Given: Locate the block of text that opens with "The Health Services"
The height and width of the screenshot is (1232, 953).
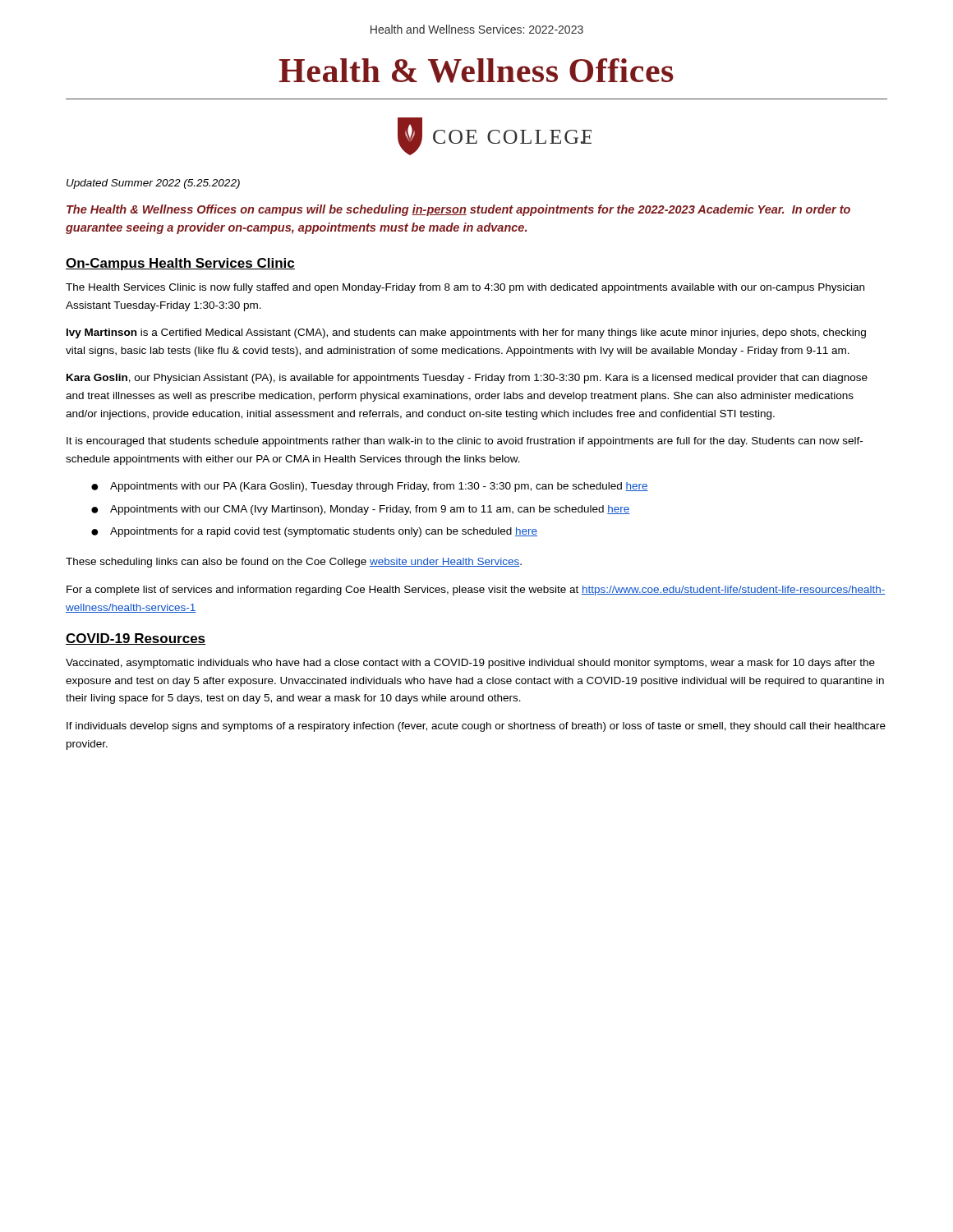Looking at the screenshot, I should [465, 296].
